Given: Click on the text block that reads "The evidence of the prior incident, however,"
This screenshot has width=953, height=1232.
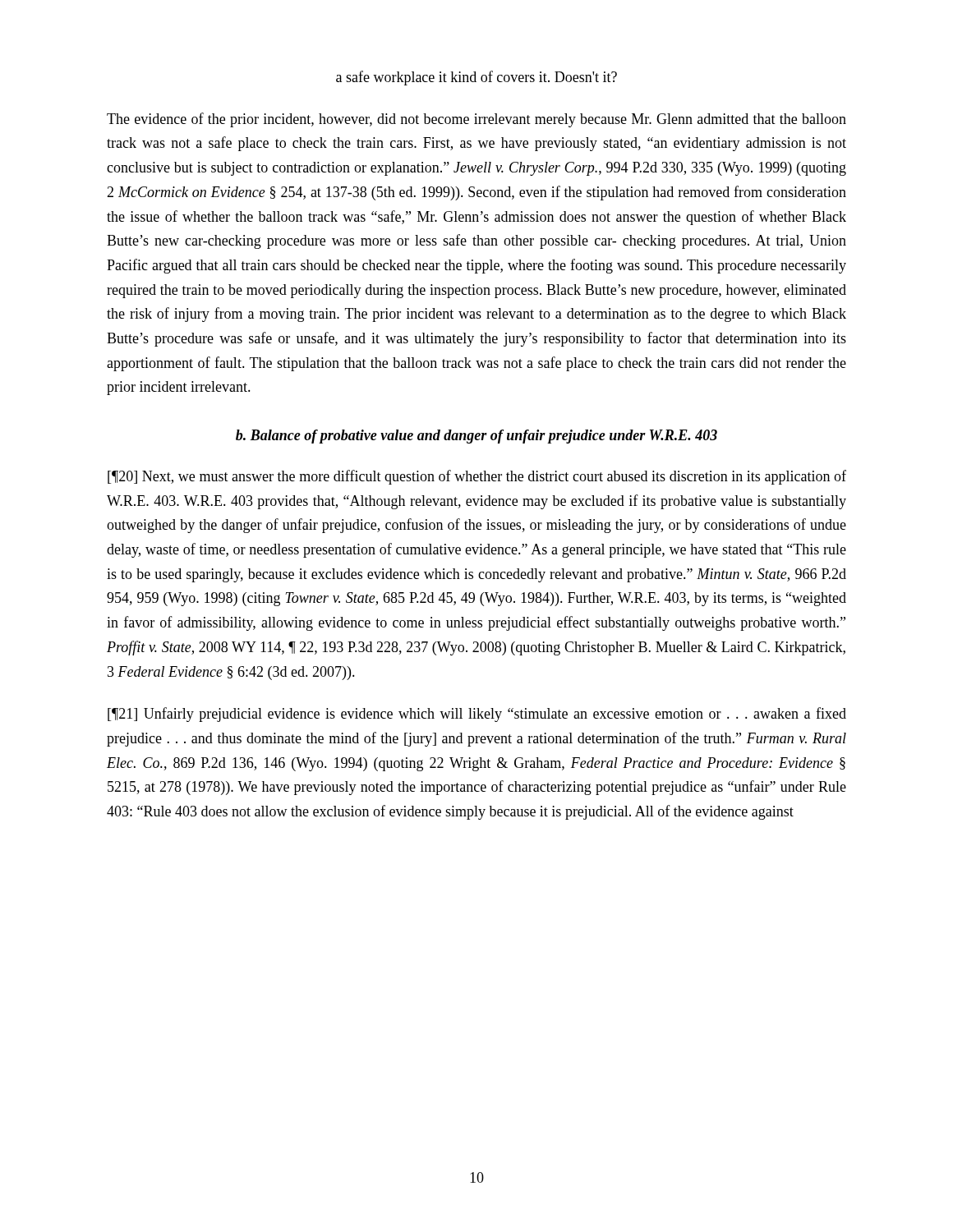Looking at the screenshot, I should click(x=476, y=253).
